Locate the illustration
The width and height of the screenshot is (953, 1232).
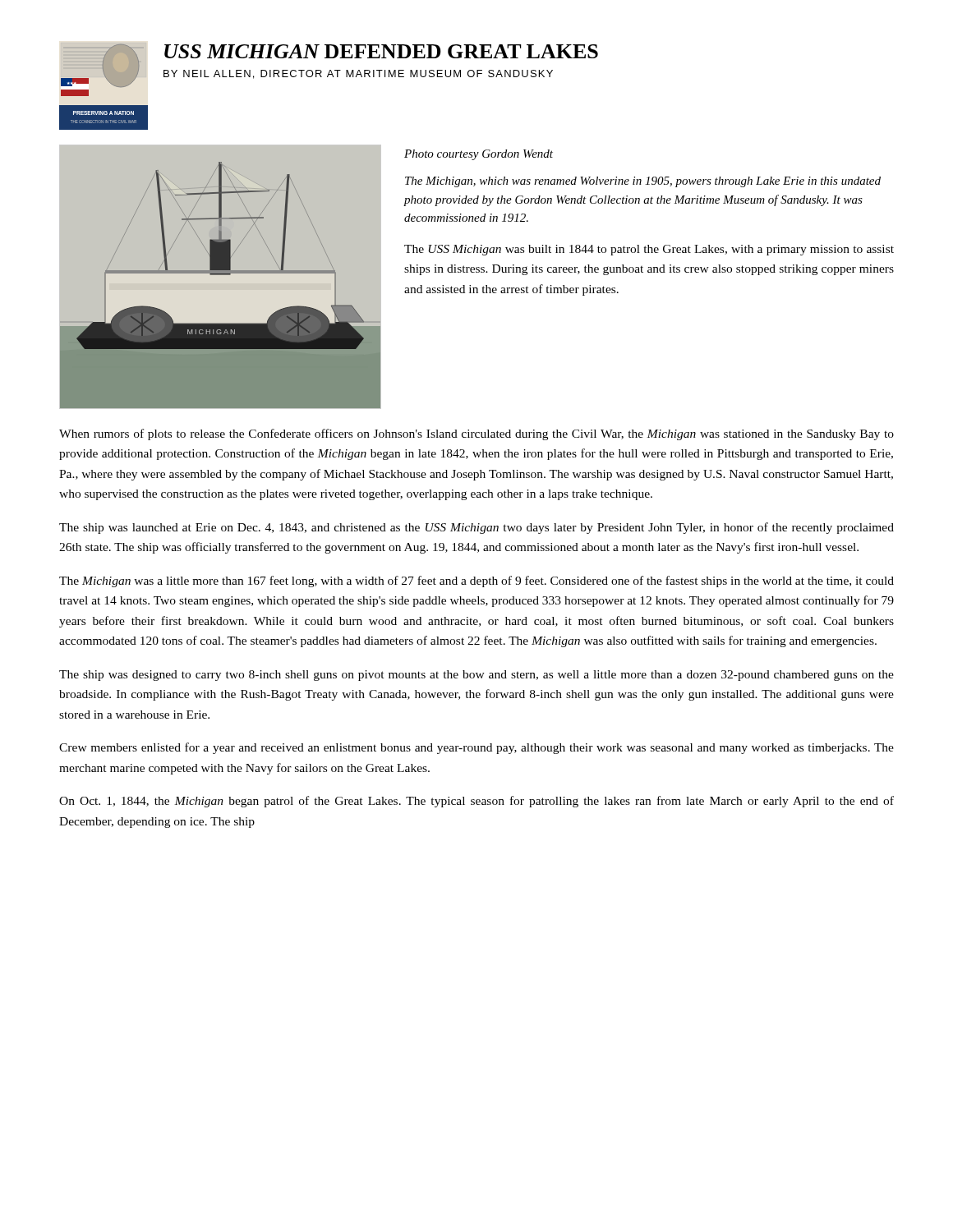coord(104,85)
